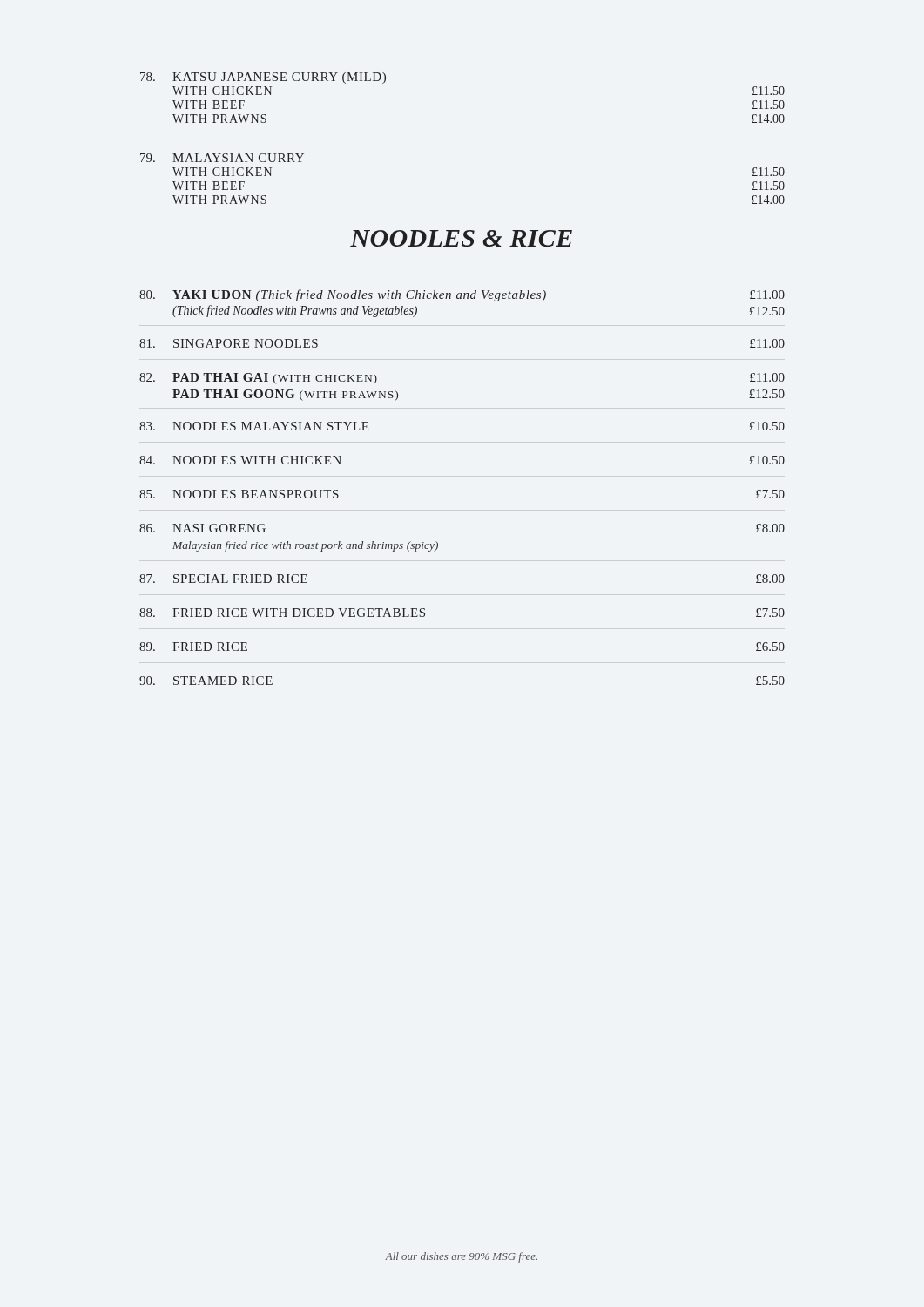
Task: Click on the region starting "82. PAD THAI GAI (WITH CHICKEN)"
Action: pos(274,379)
